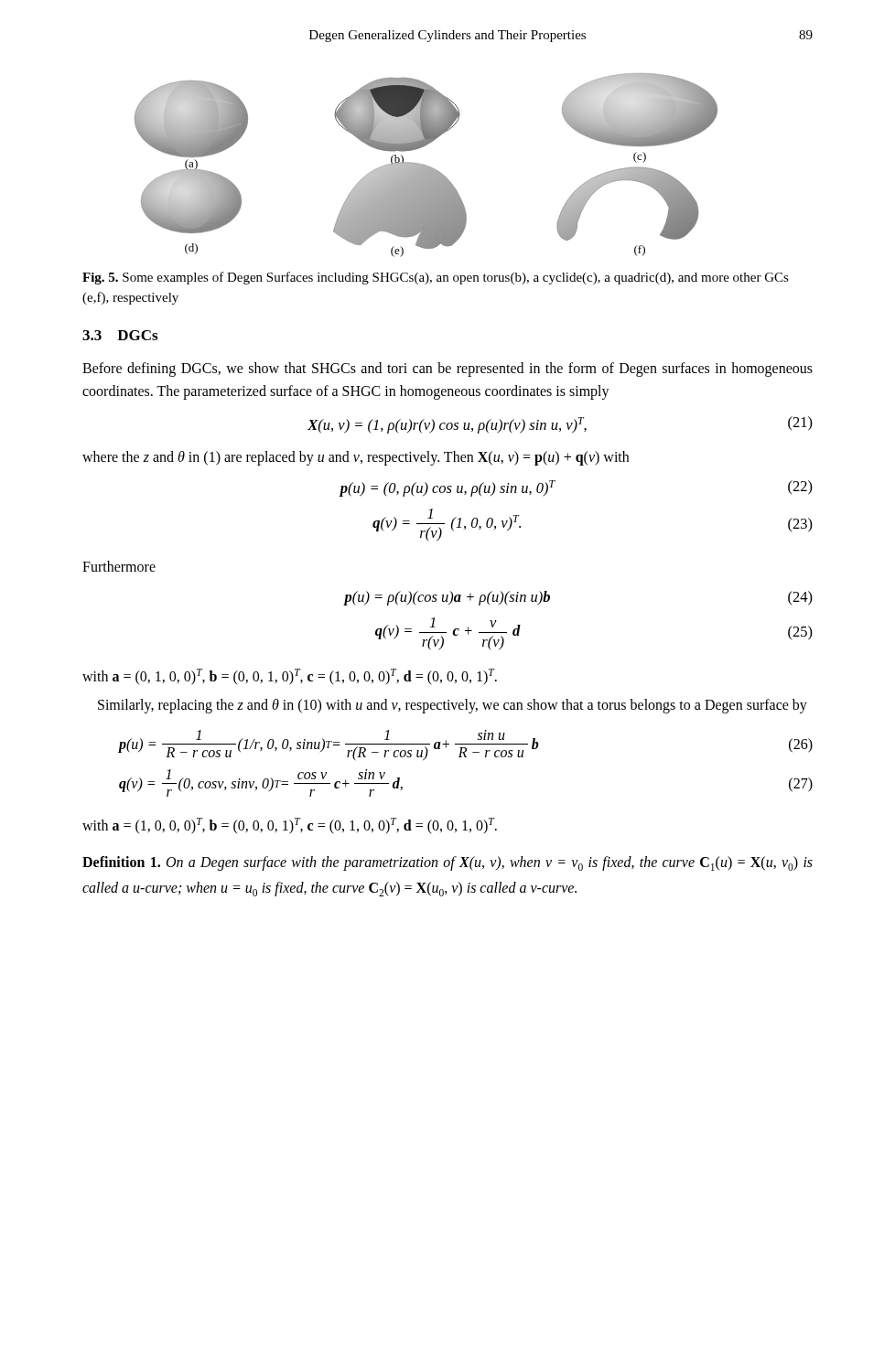Viewport: 895px width, 1372px height.
Task: Find the region starting "3.3 DGCs"
Action: tap(120, 335)
